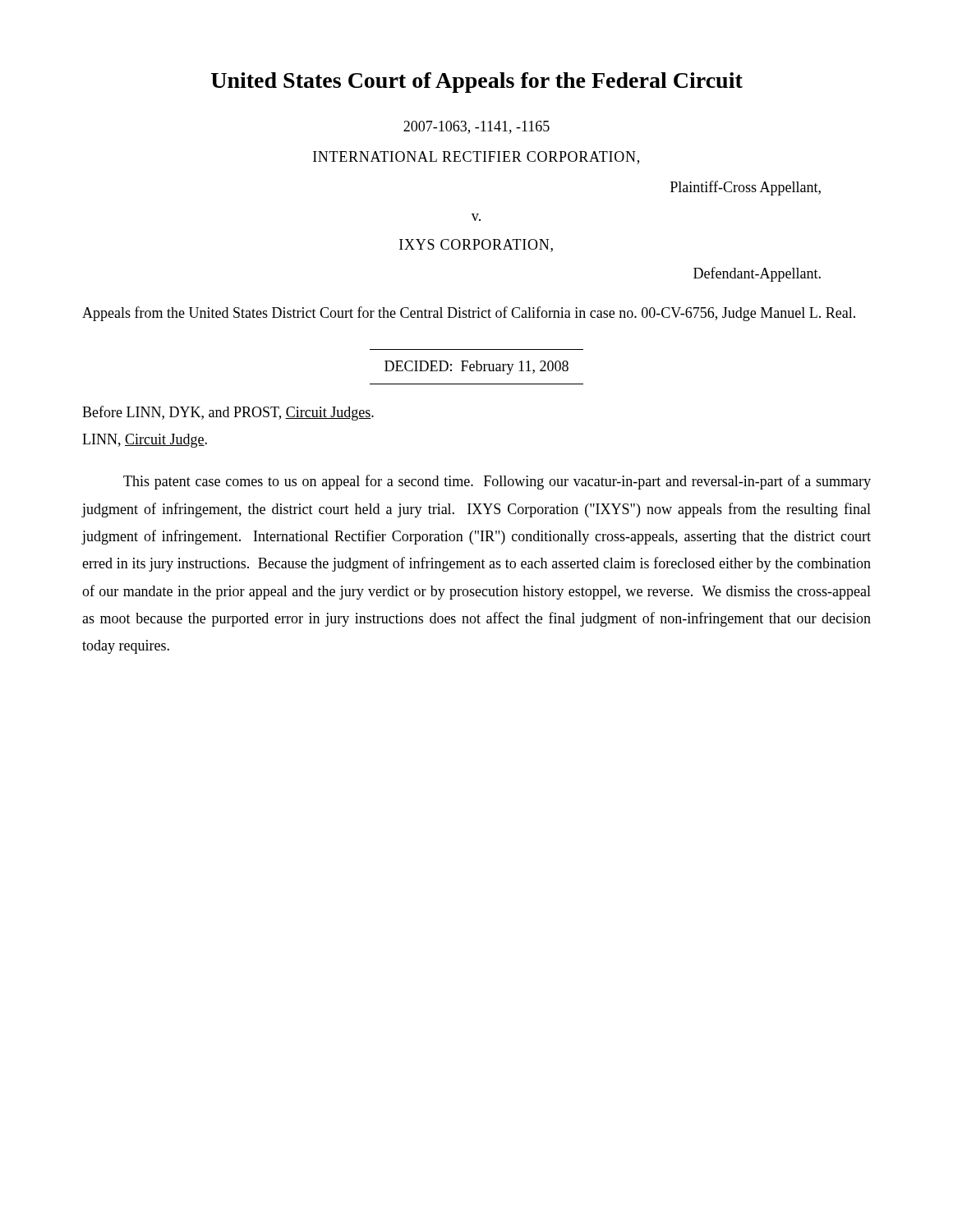Locate the title
The width and height of the screenshot is (953, 1232).
pyautogui.click(x=476, y=80)
